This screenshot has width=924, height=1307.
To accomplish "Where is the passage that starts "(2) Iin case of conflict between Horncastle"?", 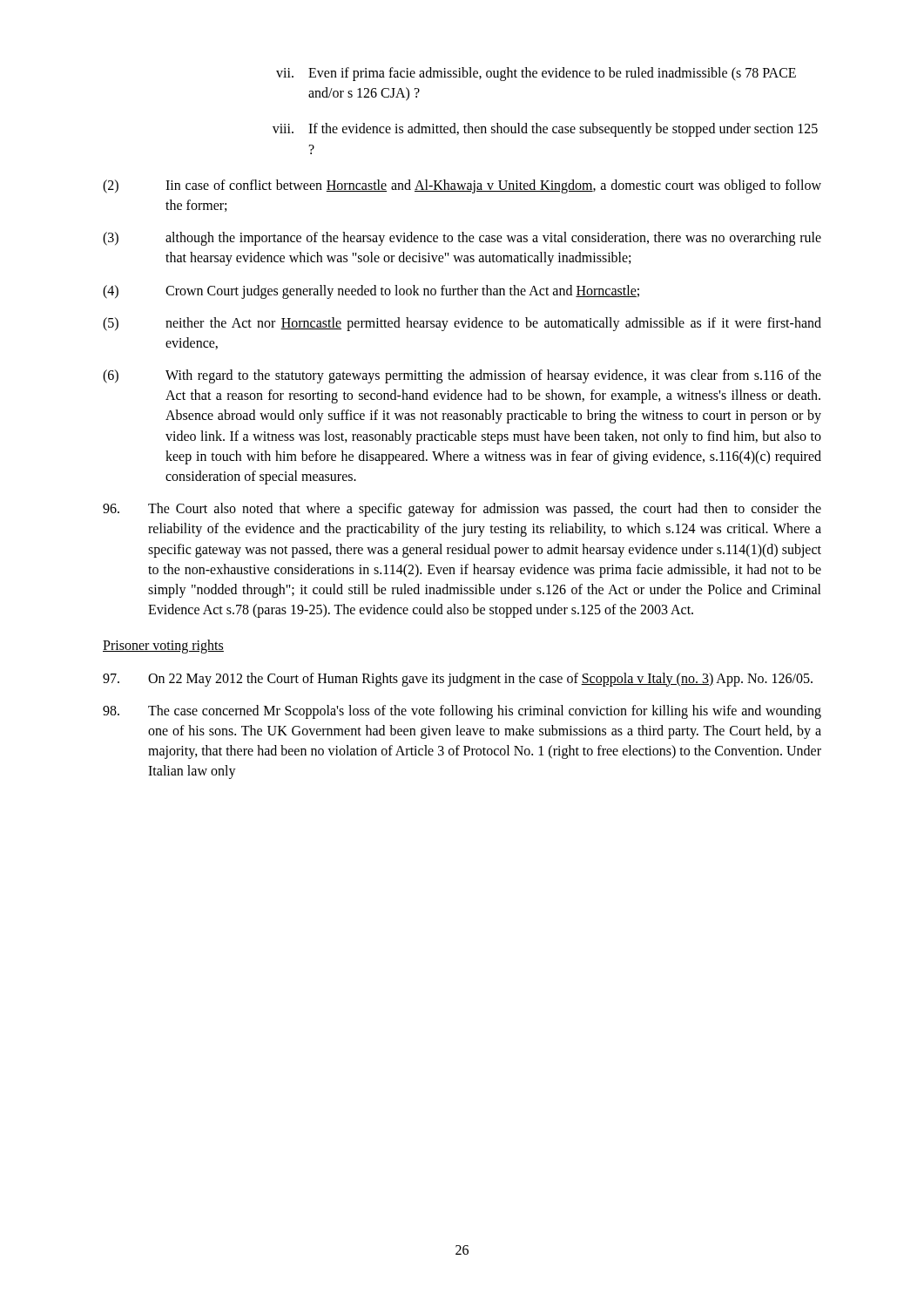I will click(462, 195).
